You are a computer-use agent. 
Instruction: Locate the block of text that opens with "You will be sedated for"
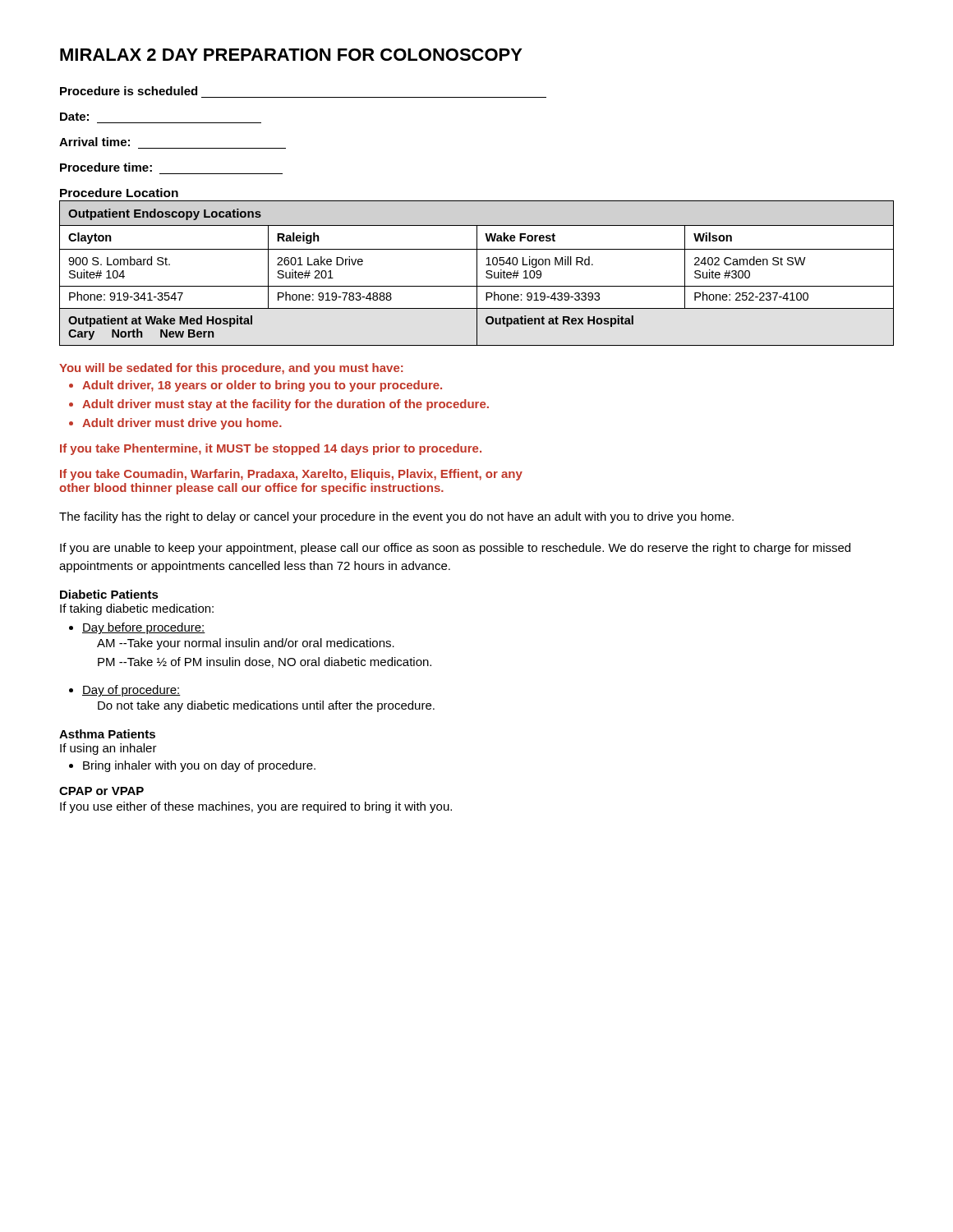point(232,368)
